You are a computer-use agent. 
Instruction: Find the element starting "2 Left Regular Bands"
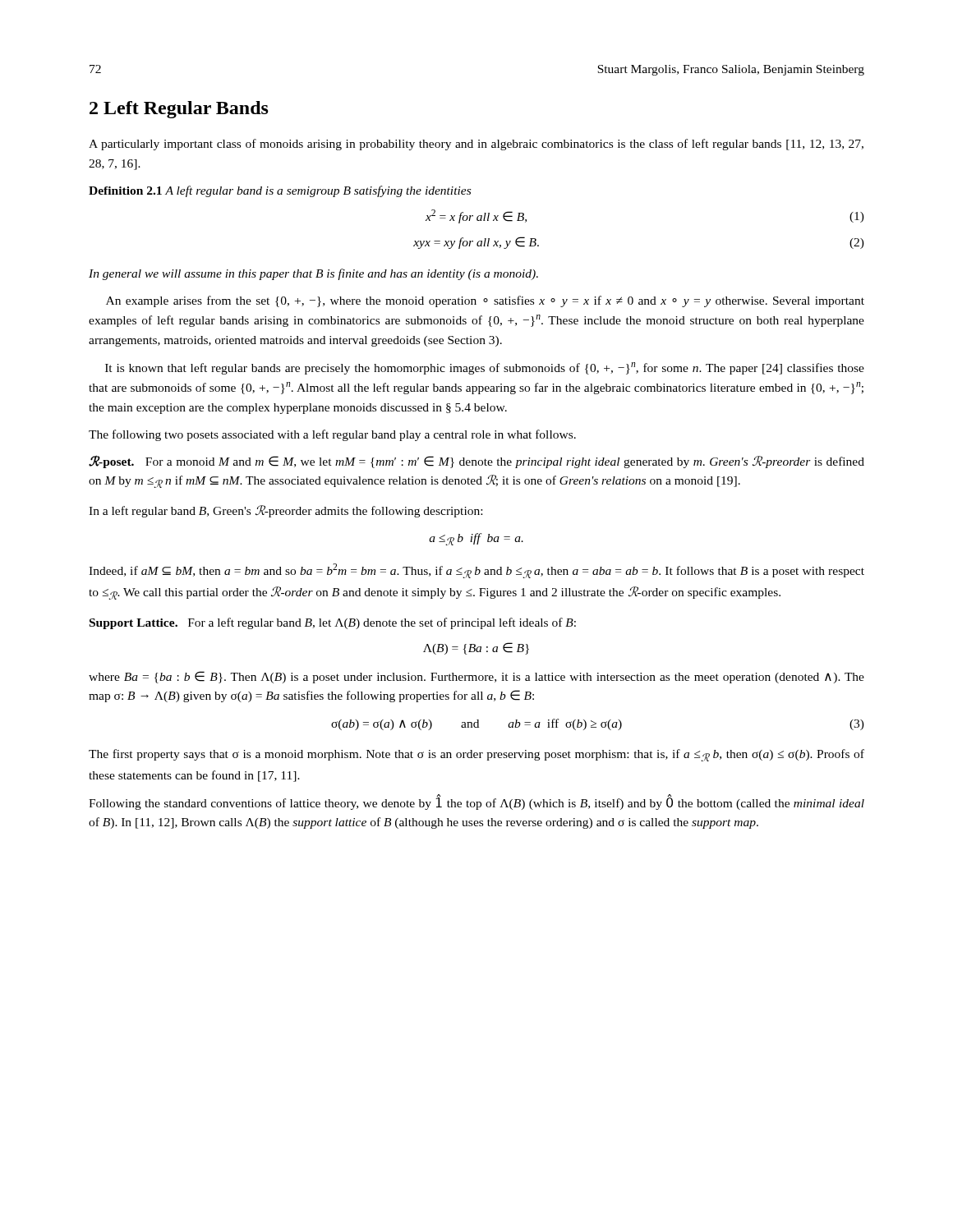click(x=179, y=108)
